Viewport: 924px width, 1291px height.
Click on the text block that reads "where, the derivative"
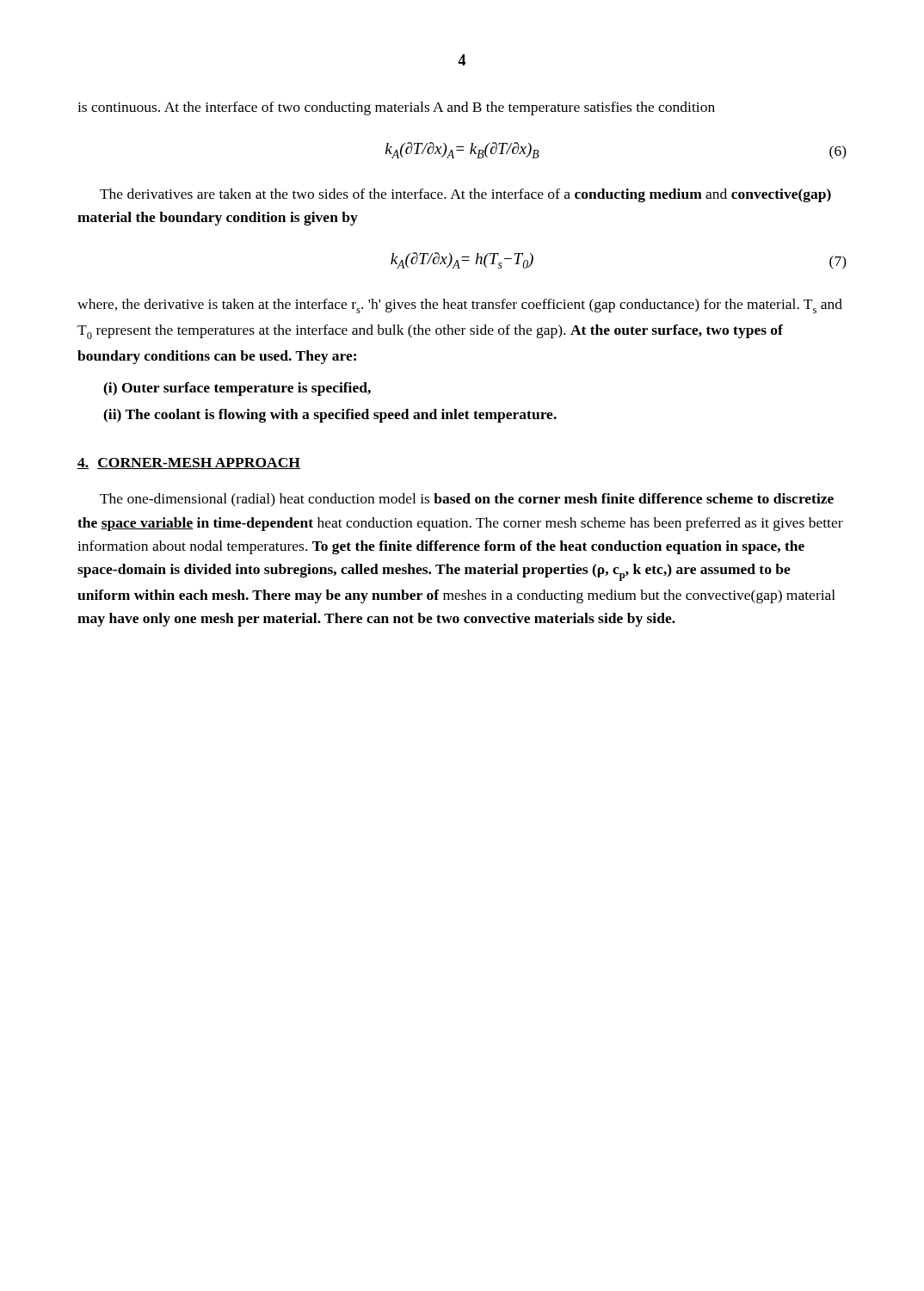click(x=460, y=330)
